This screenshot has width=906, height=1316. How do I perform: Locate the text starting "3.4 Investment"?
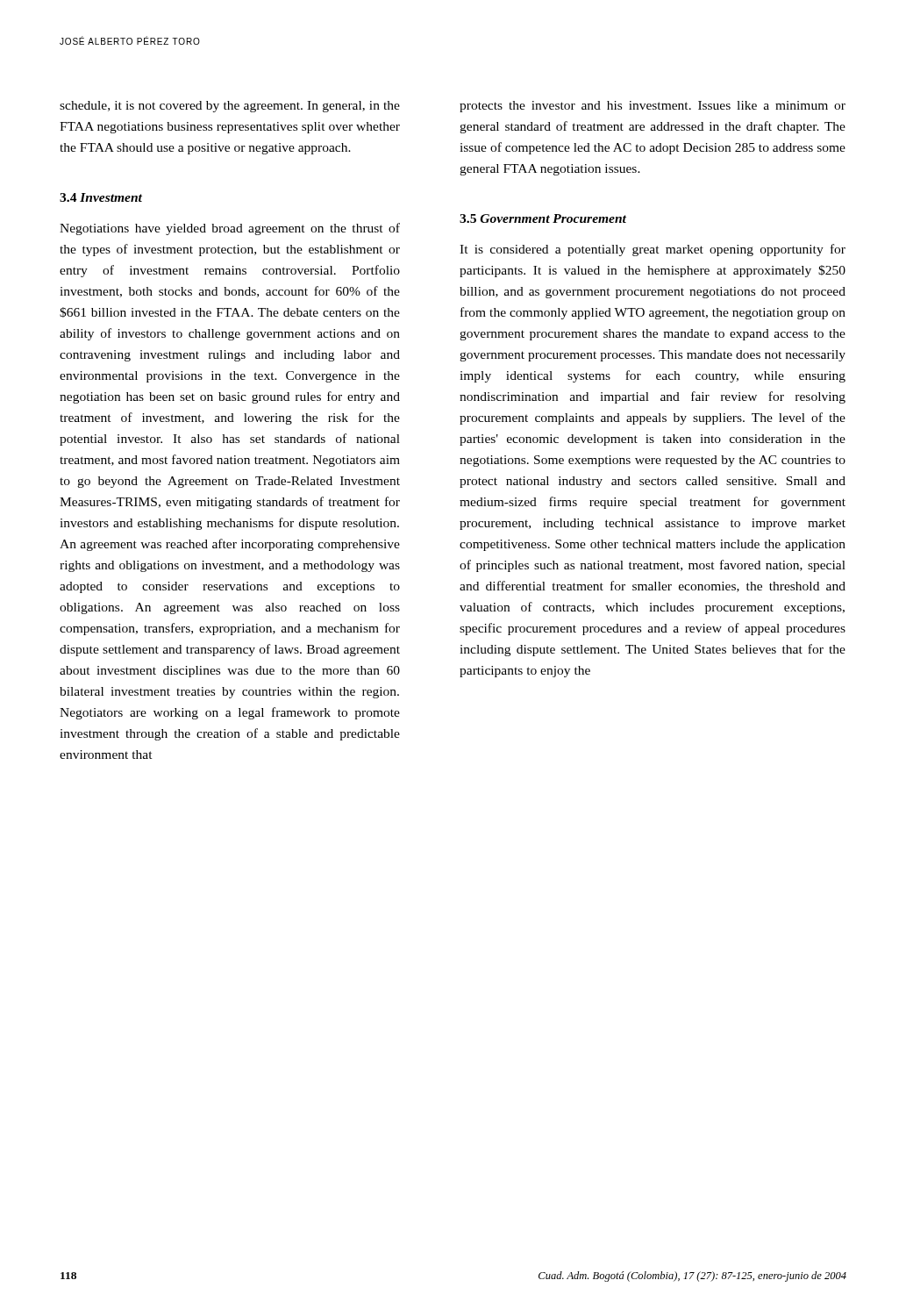[101, 197]
